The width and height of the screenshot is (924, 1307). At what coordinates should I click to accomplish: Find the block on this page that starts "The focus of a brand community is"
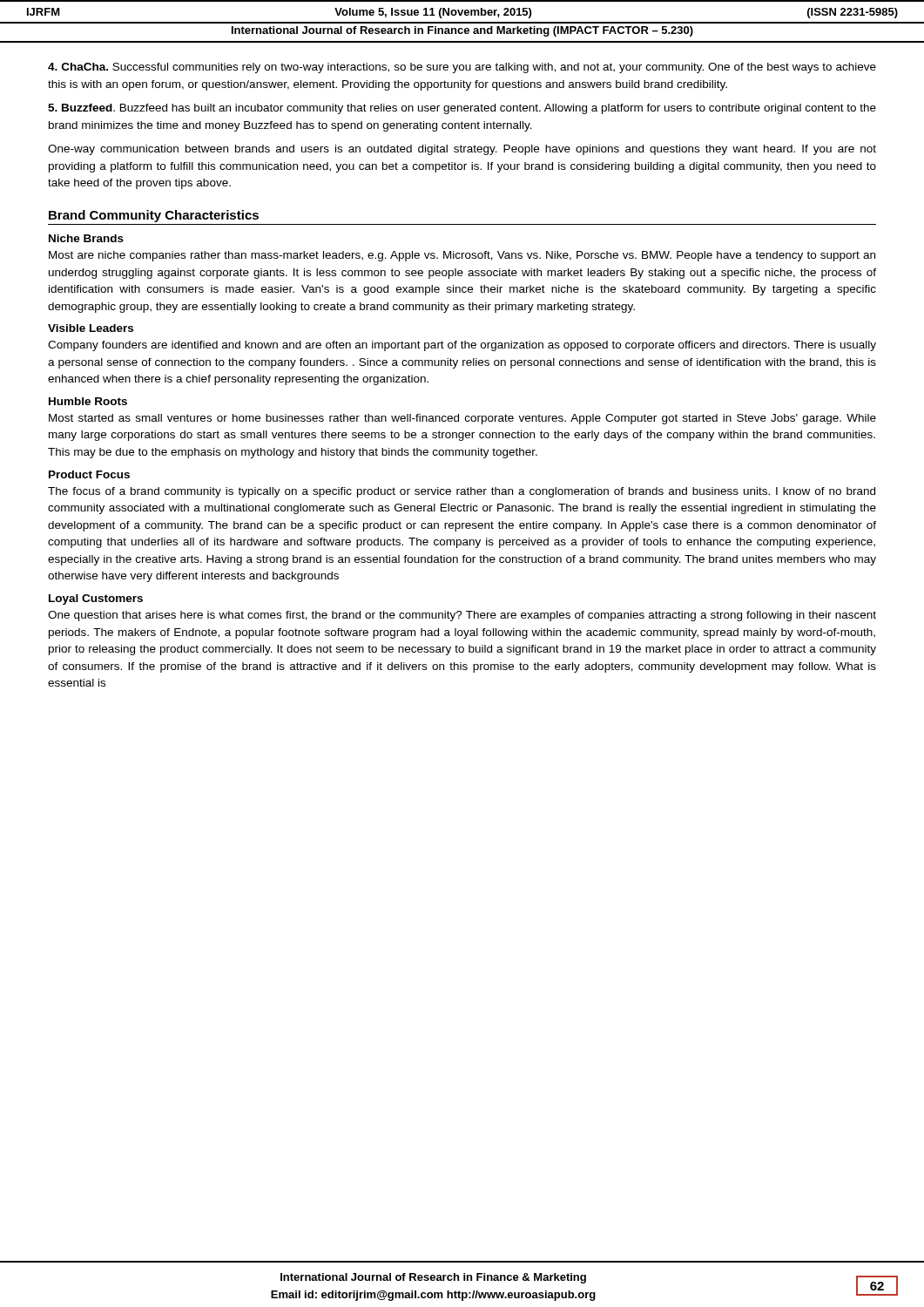click(462, 533)
